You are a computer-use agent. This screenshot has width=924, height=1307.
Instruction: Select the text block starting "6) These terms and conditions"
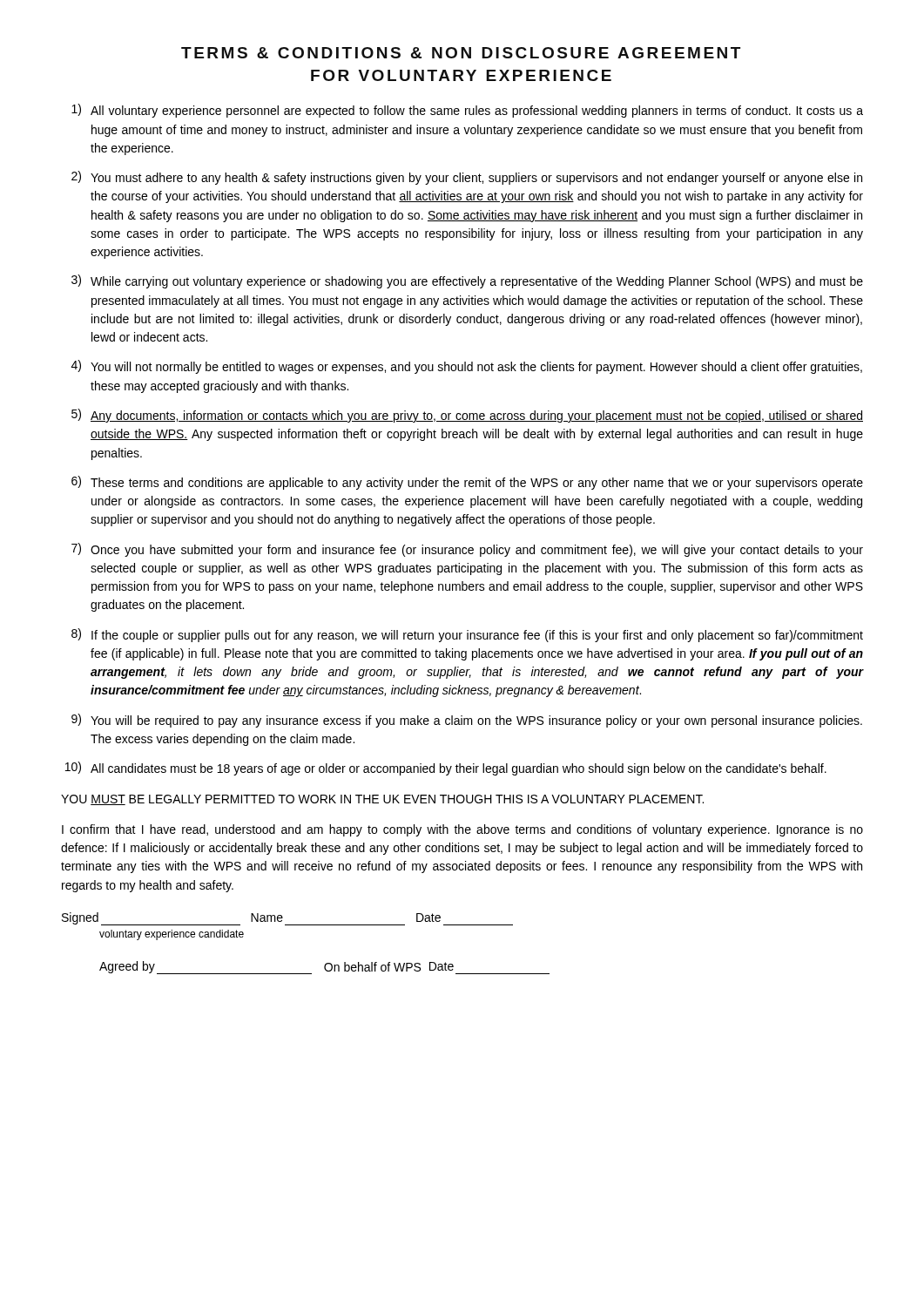tap(462, 502)
